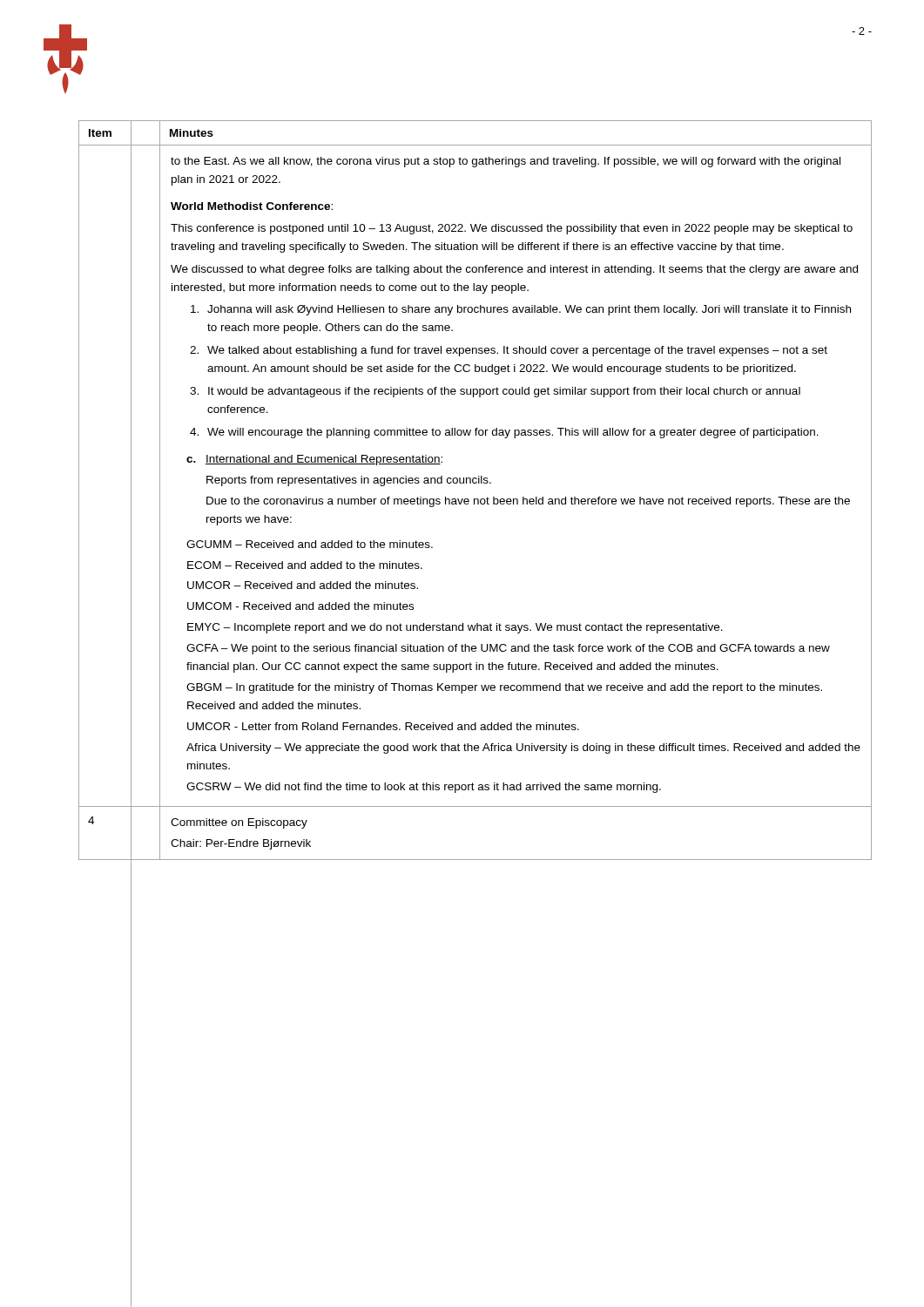Point to the region starting "4. We will encourage"
This screenshot has height=1307, width=924.
tap(505, 433)
